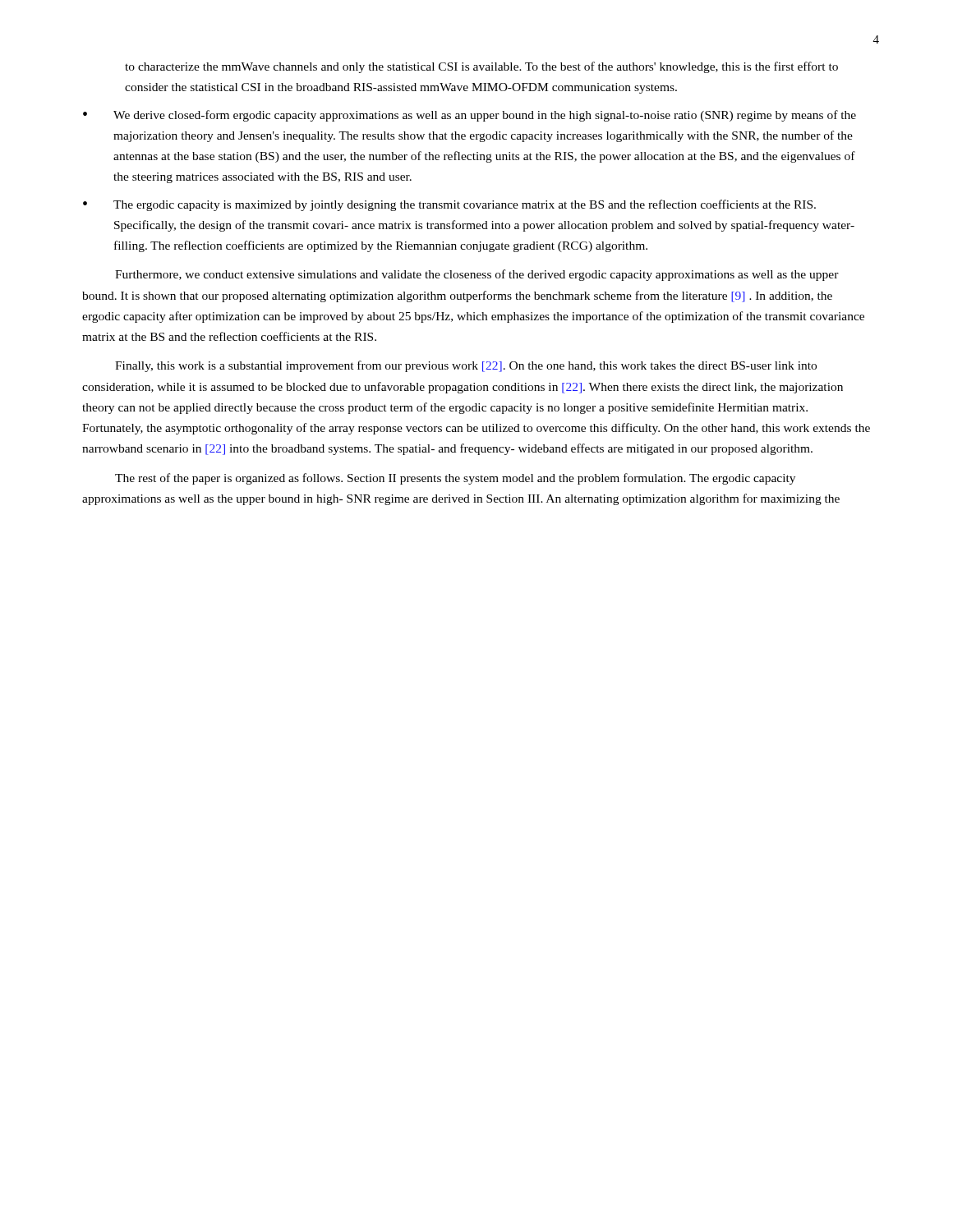Locate the block of text that opens with "to characterize the"
The width and height of the screenshot is (953, 1232).
click(482, 77)
